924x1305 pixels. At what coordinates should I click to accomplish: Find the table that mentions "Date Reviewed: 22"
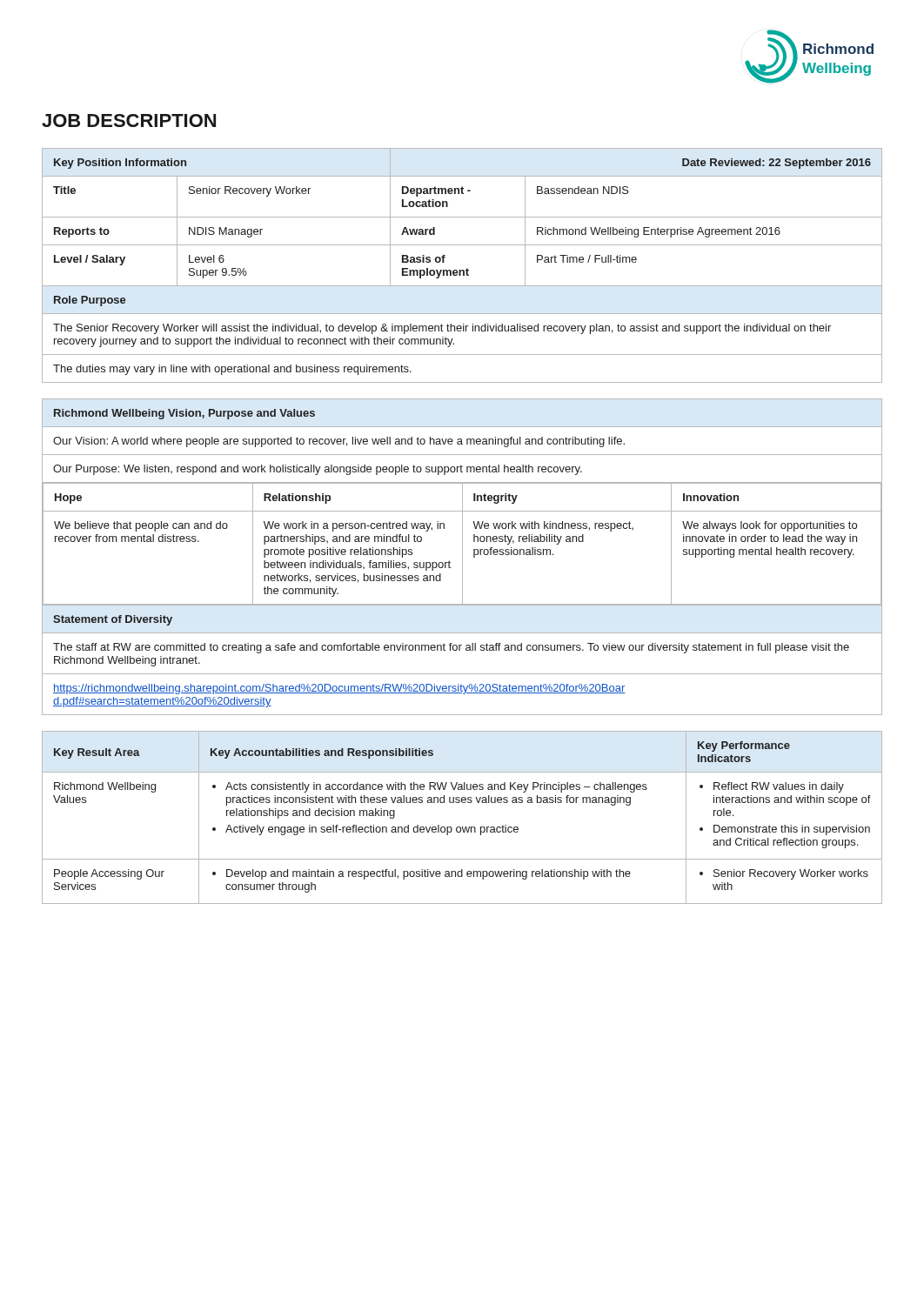pyautogui.click(x=462, y=217)
